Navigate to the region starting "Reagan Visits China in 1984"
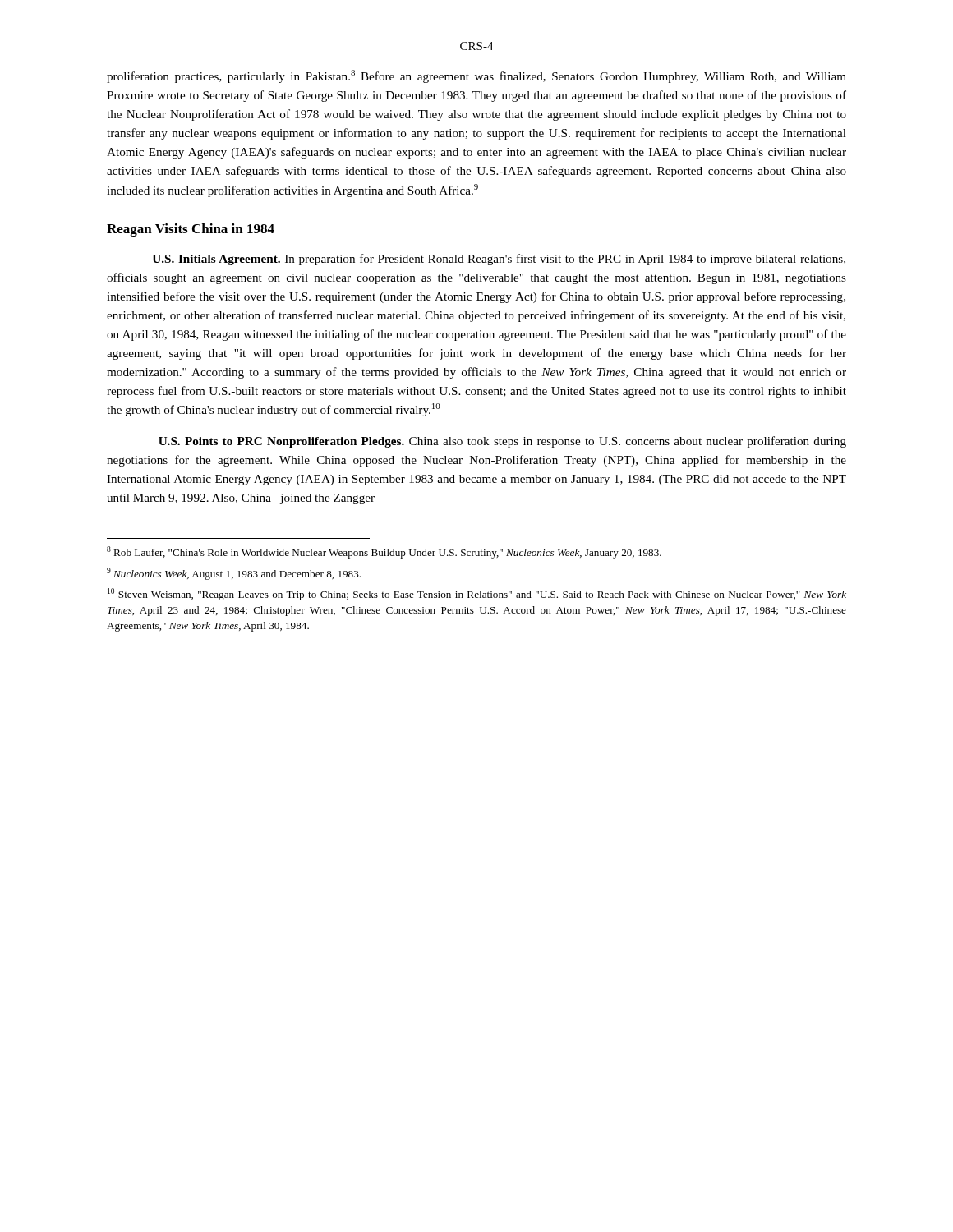The width and height of the screenshot is (953, 1232). pos(191,228)
